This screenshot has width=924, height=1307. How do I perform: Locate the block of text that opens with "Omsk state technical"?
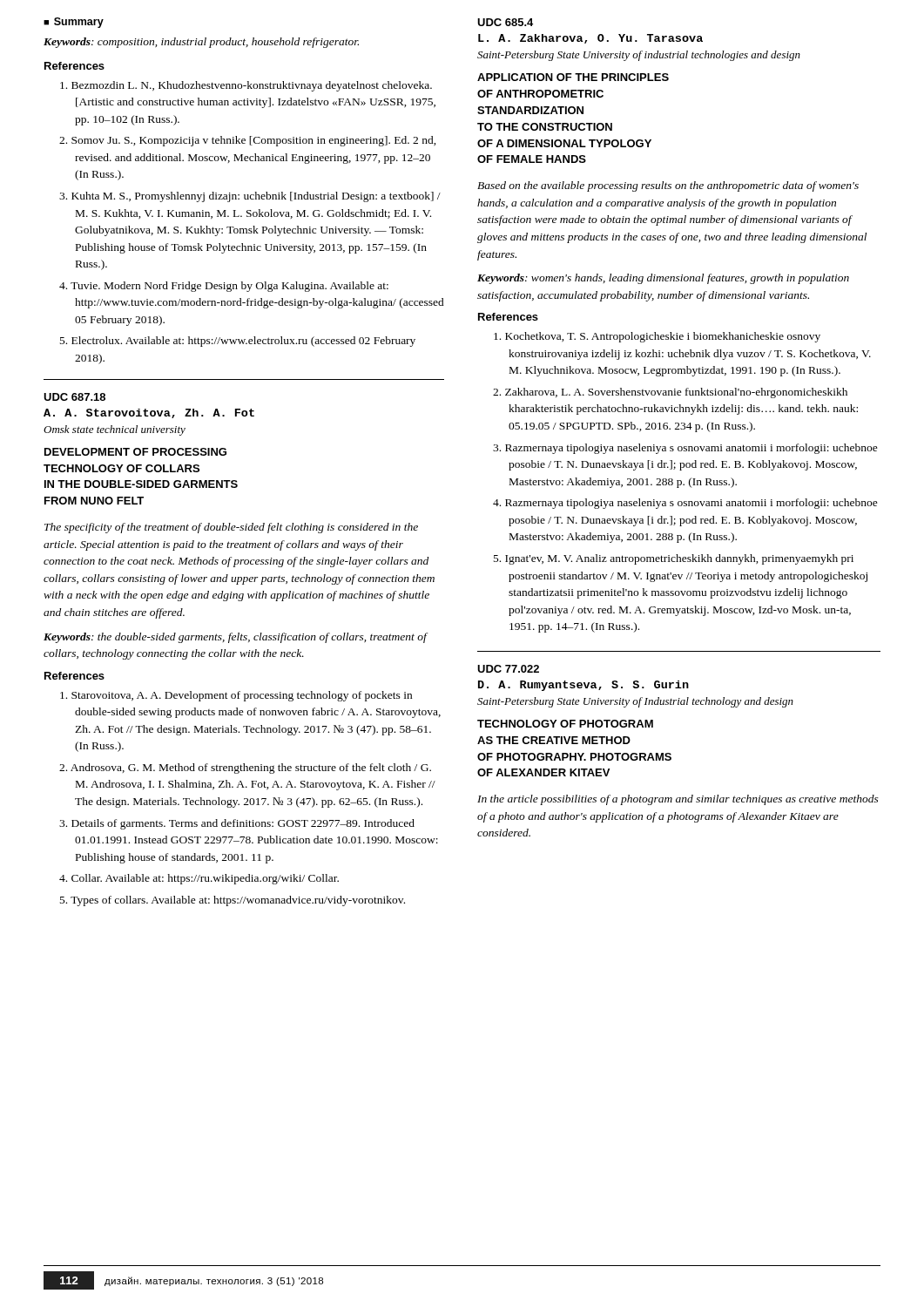coord(114,429)
